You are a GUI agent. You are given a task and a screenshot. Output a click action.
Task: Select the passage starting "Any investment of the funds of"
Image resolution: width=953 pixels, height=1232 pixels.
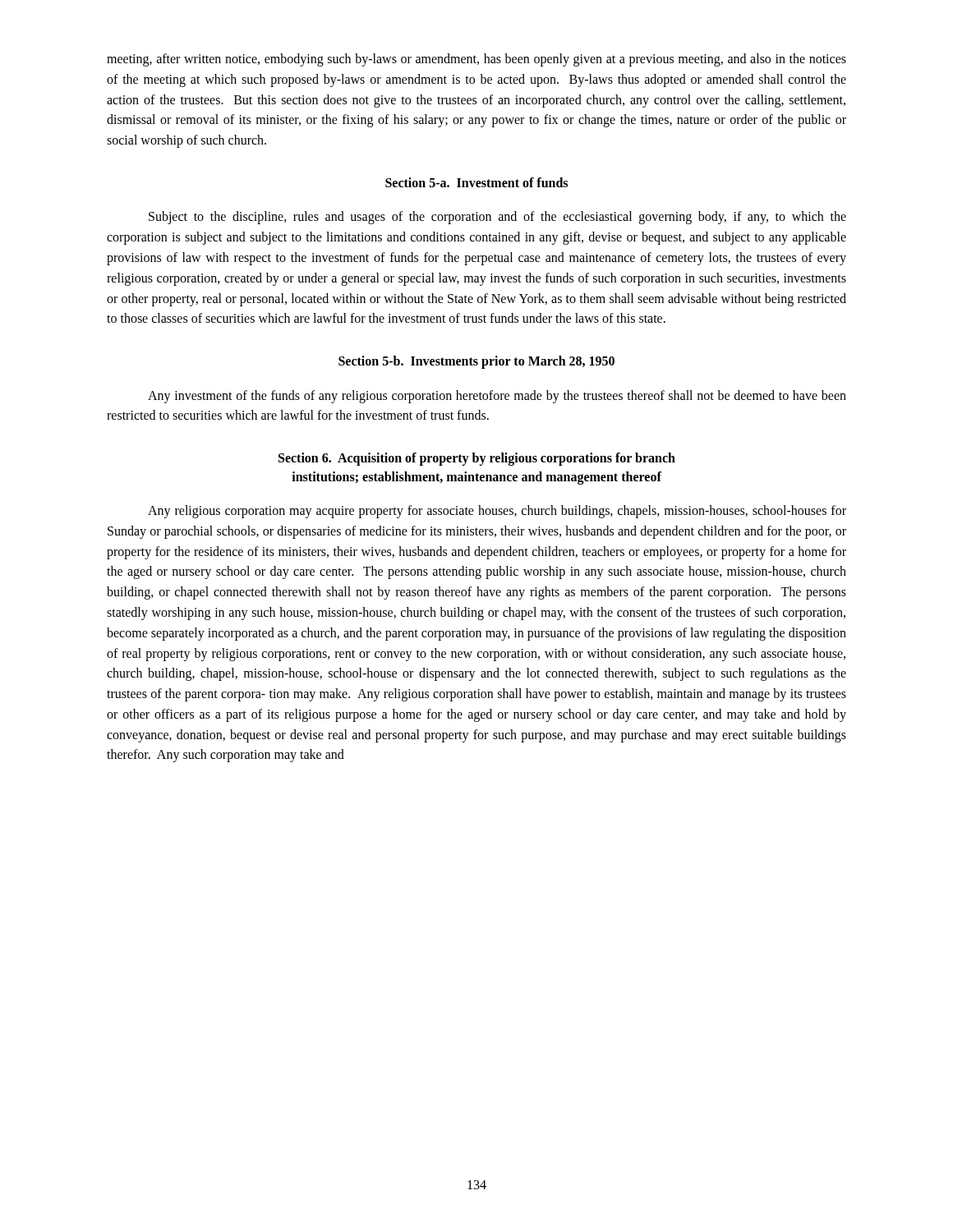476,405
